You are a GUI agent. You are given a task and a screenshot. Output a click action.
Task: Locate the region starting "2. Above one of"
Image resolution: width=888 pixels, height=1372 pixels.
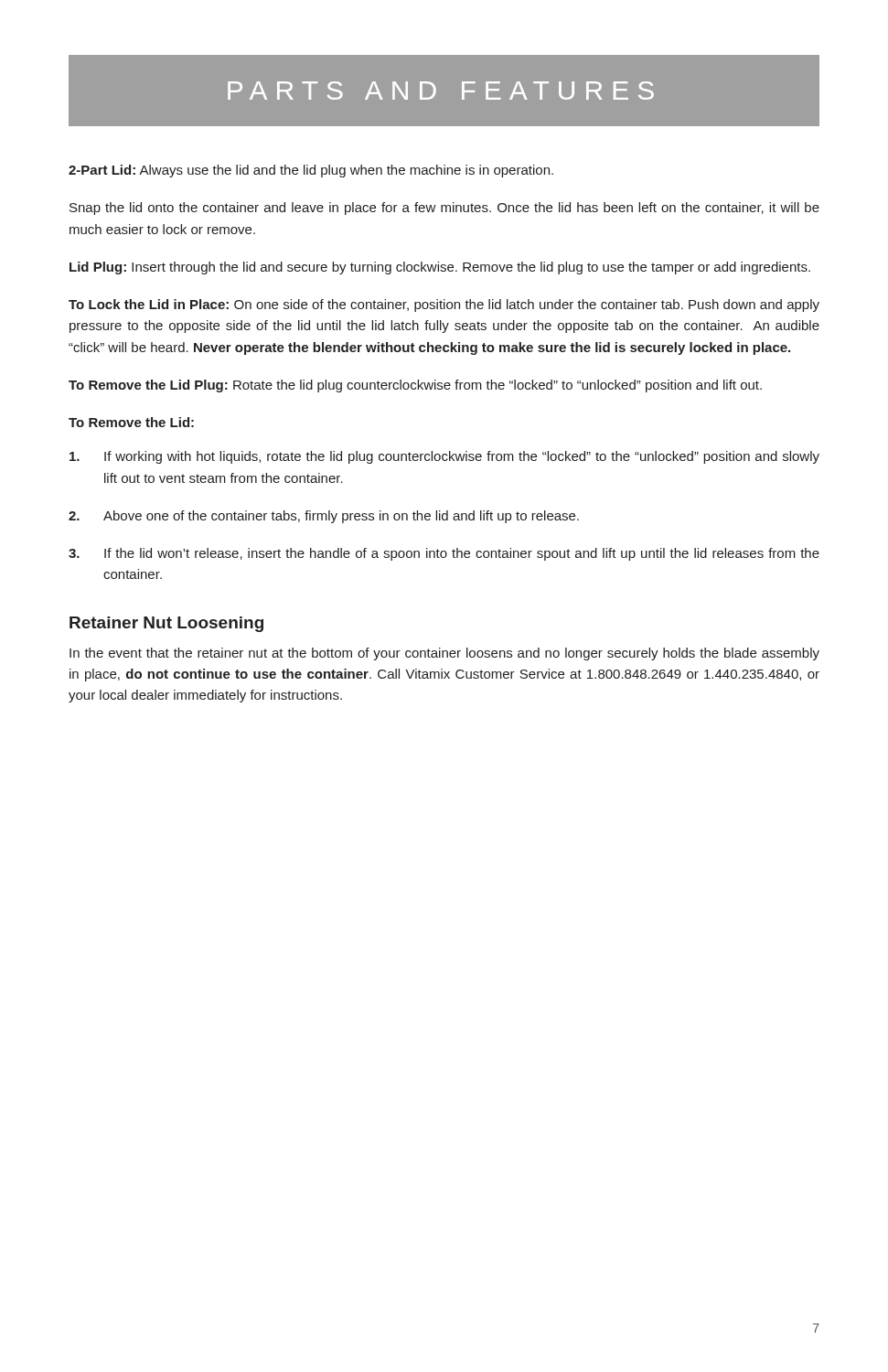(x=444, y=515)
